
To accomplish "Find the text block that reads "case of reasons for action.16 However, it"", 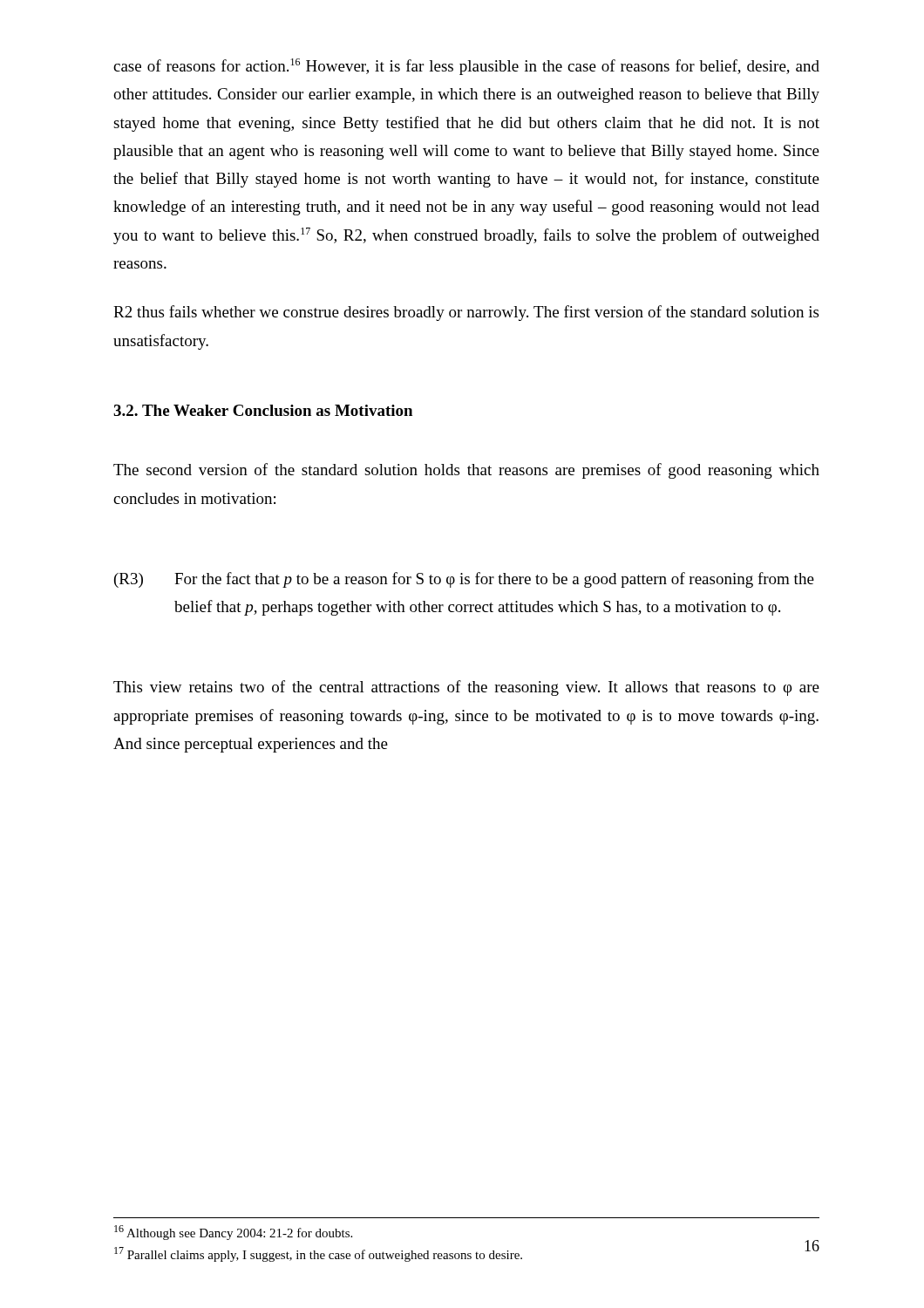I will (x=466, y=165).
